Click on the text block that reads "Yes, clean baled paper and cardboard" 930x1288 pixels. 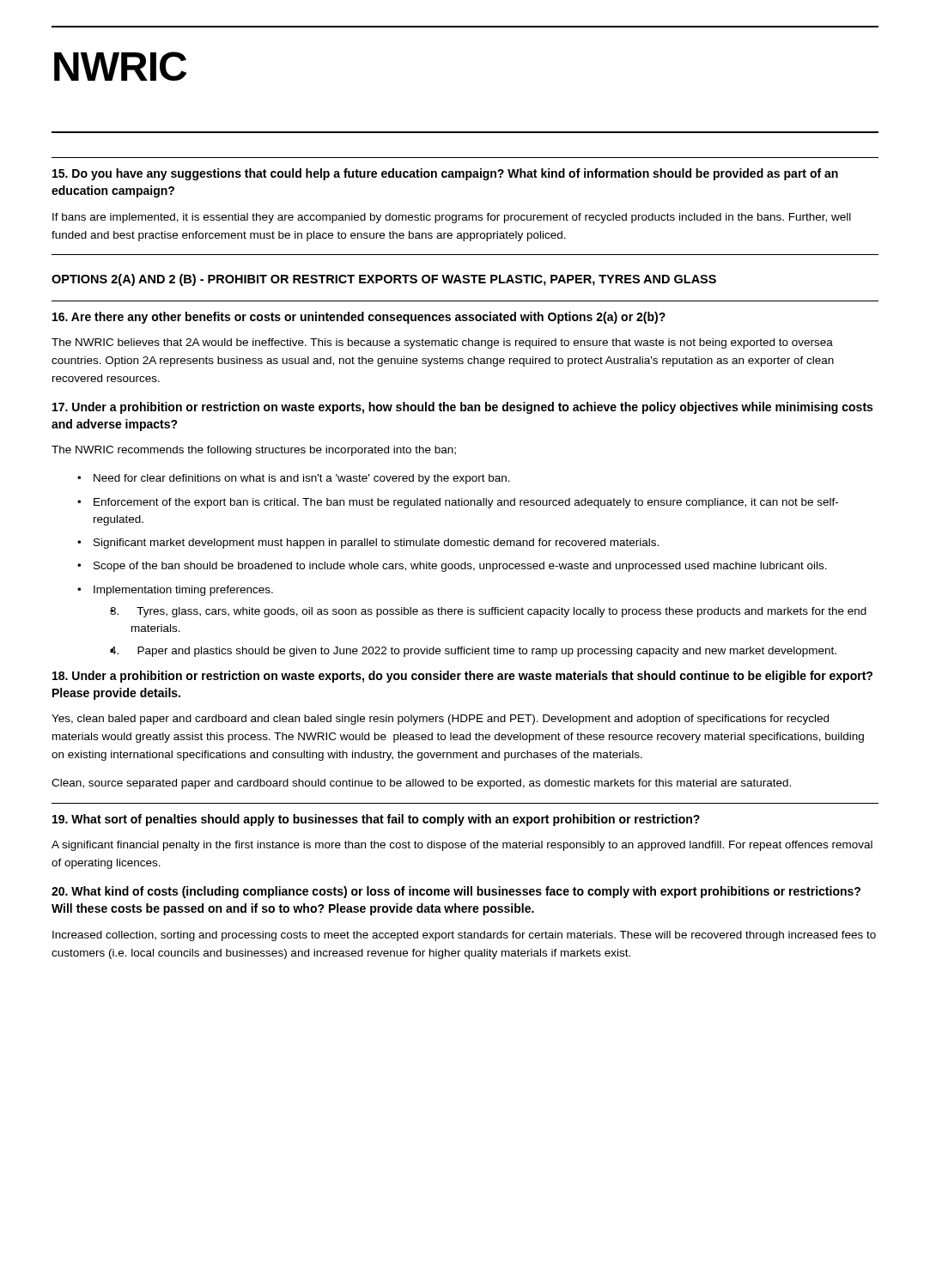coord(465,737)
